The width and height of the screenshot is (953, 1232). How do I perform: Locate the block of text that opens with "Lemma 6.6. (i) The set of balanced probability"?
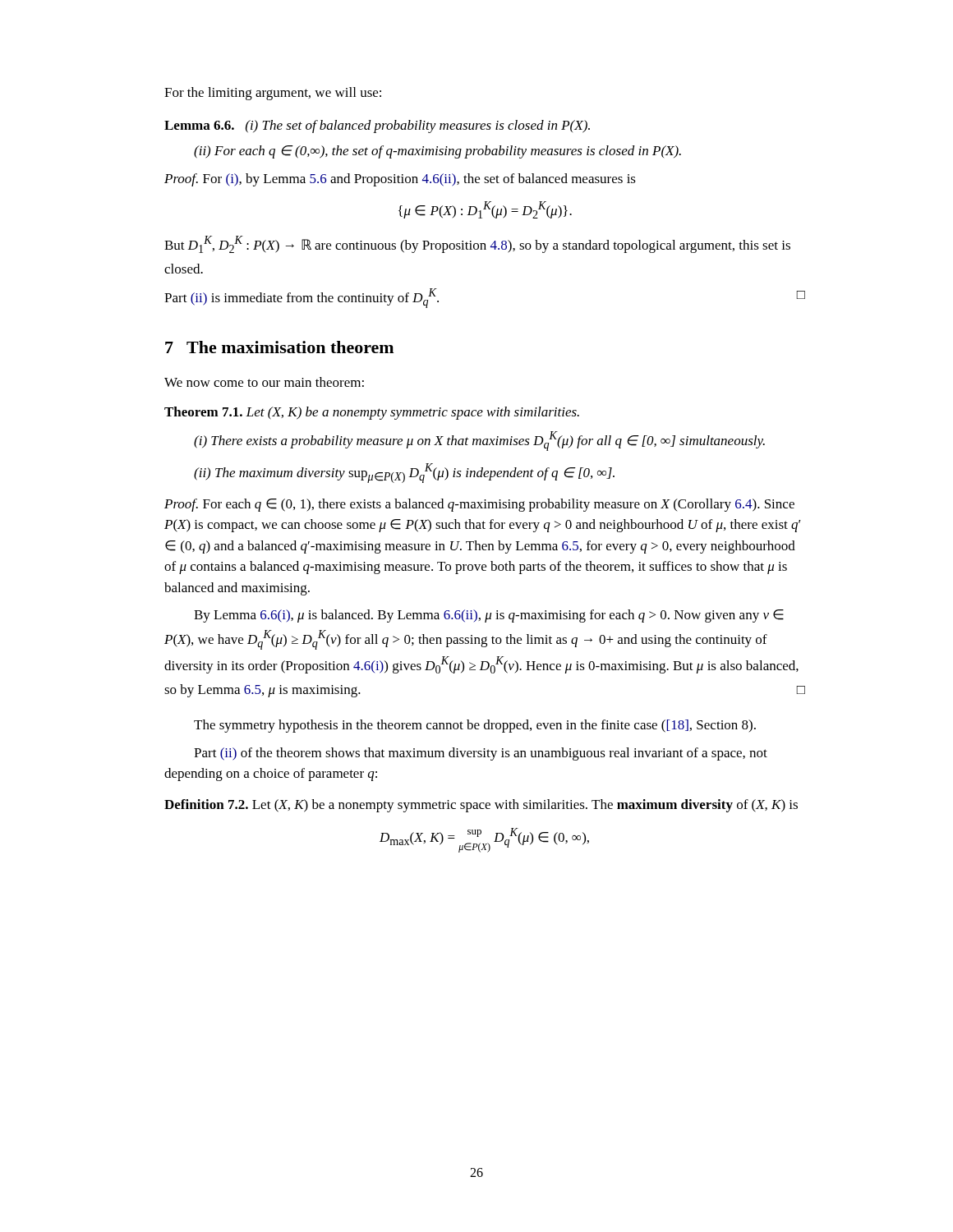pyautogui.click(x=378, y=125)
